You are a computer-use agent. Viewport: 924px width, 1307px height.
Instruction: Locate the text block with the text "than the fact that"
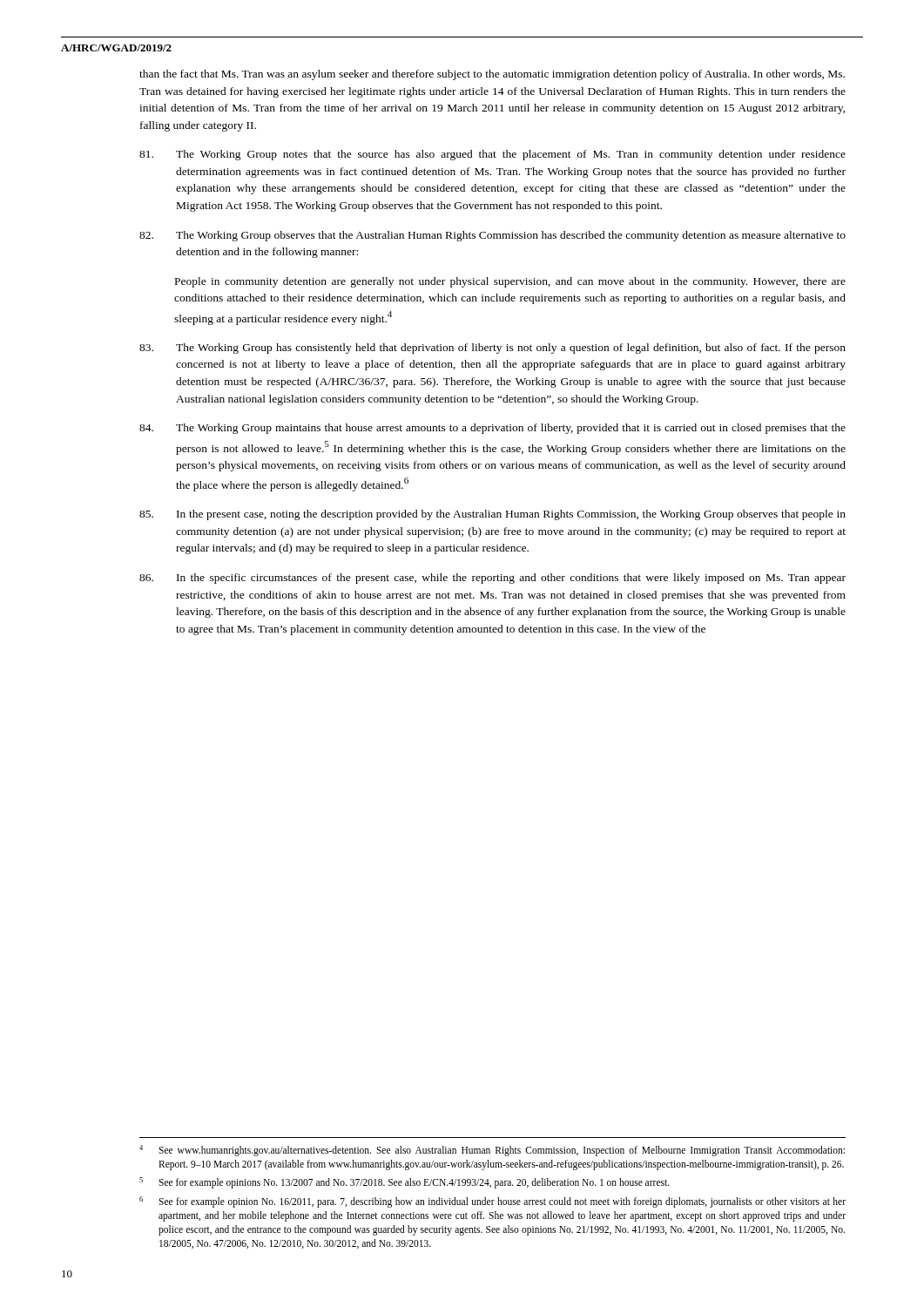click(x=492, y=99)
